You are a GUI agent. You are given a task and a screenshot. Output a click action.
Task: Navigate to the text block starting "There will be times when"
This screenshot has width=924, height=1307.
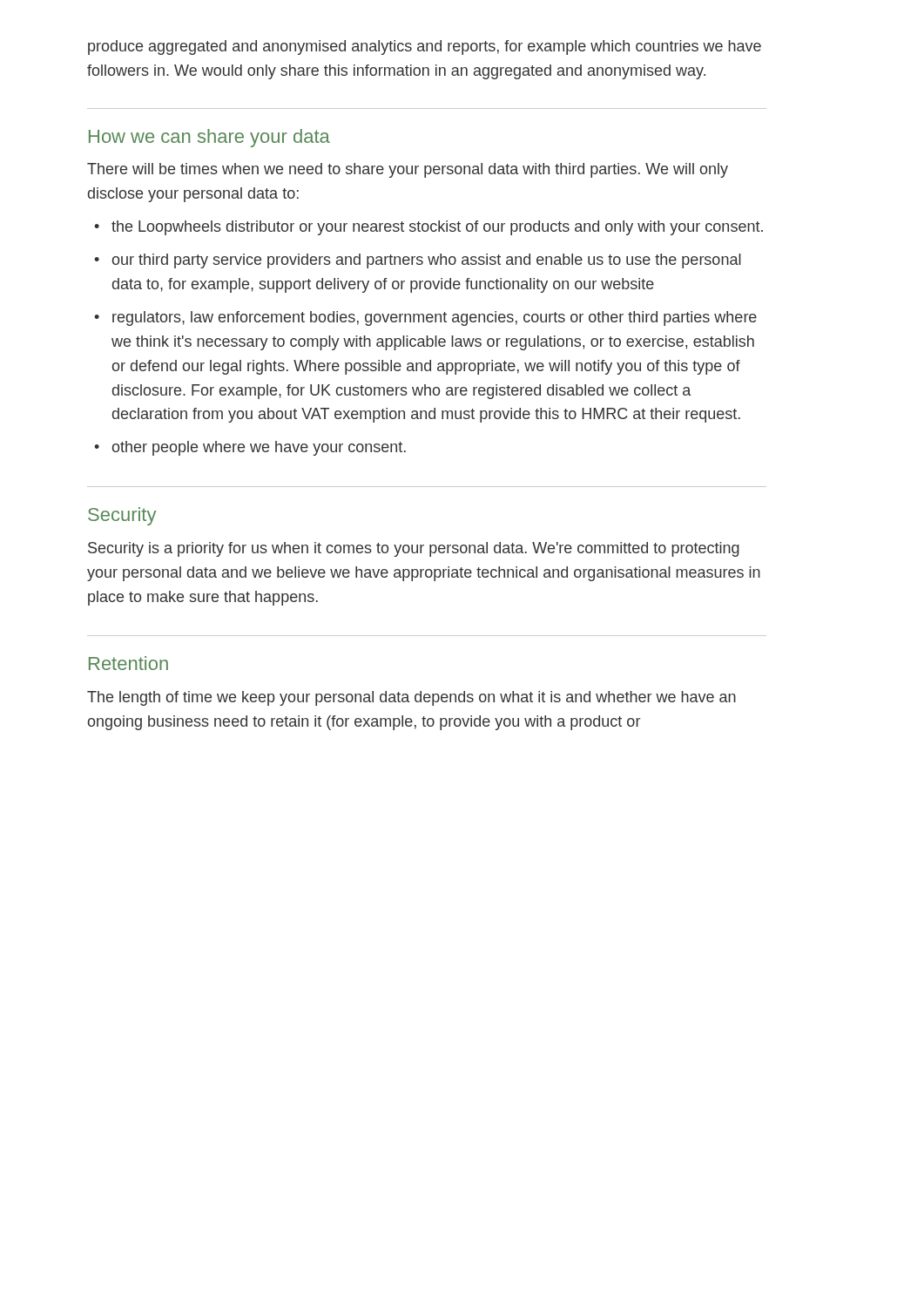tap(408, 181)
